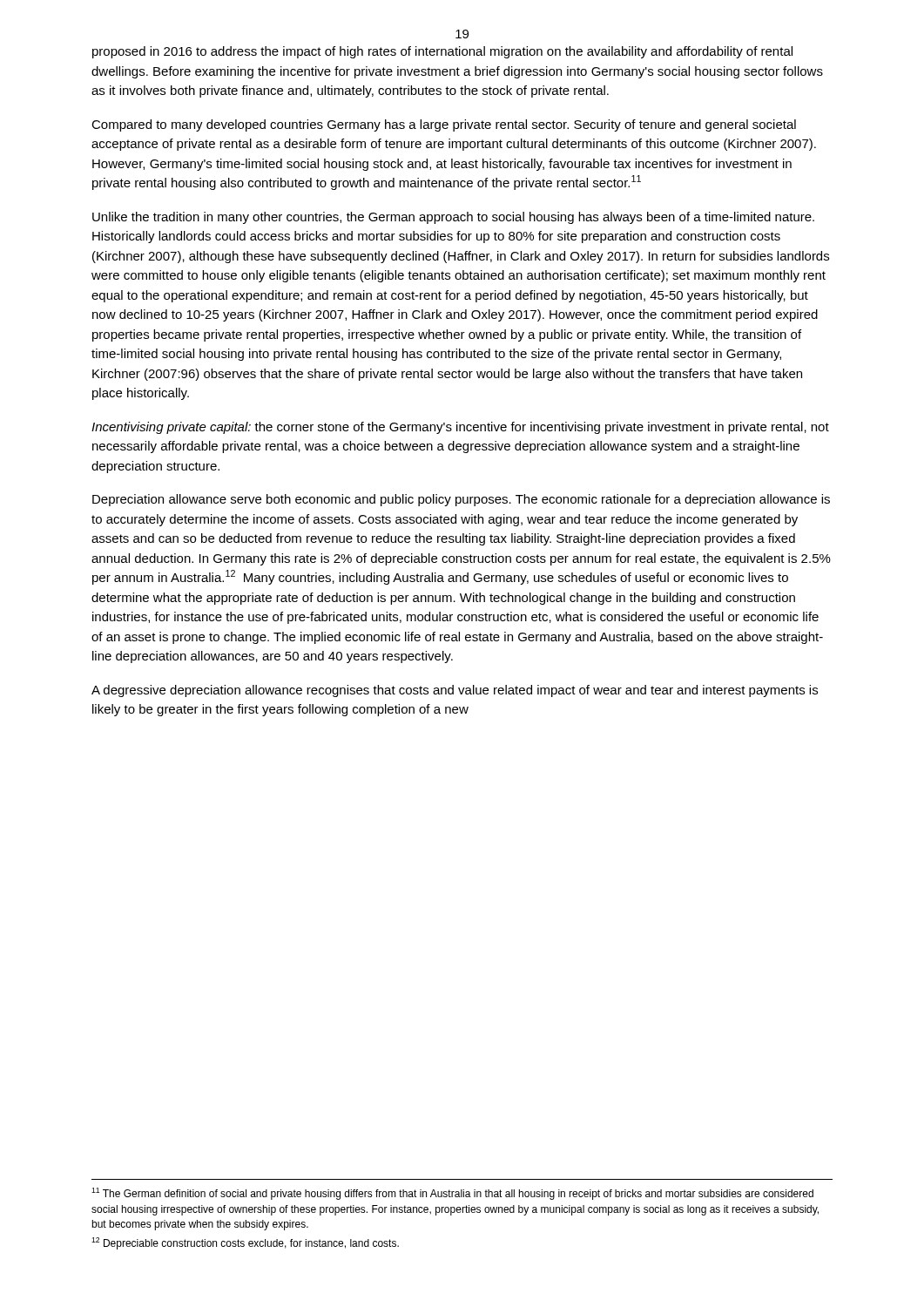This screenshot has height=1307, width=924.
Task: Locate the text block that reads "A degressive depreciation"
Action: coord(462,700)
